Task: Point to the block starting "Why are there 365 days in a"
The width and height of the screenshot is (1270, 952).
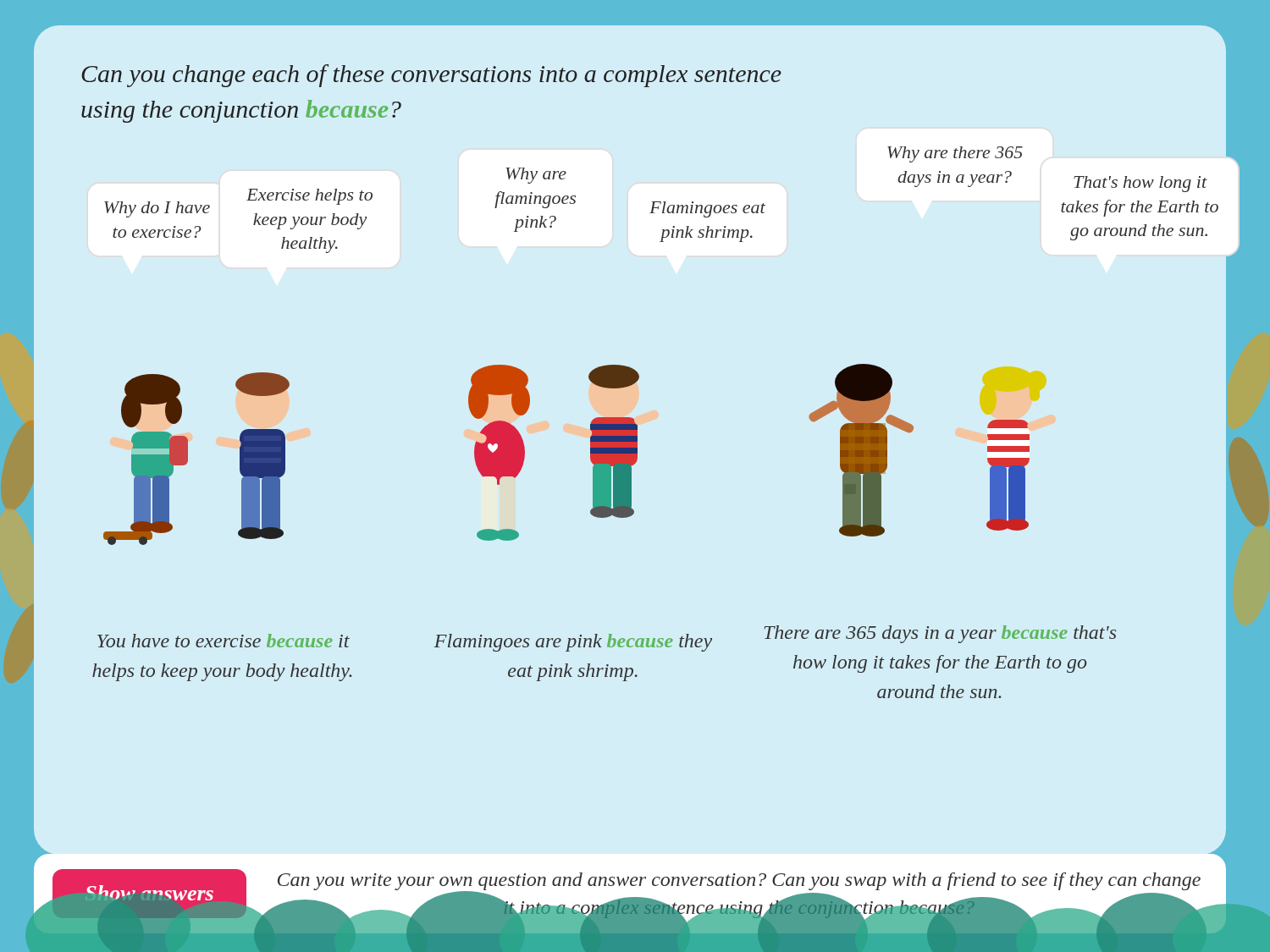Action: [955, 172]
